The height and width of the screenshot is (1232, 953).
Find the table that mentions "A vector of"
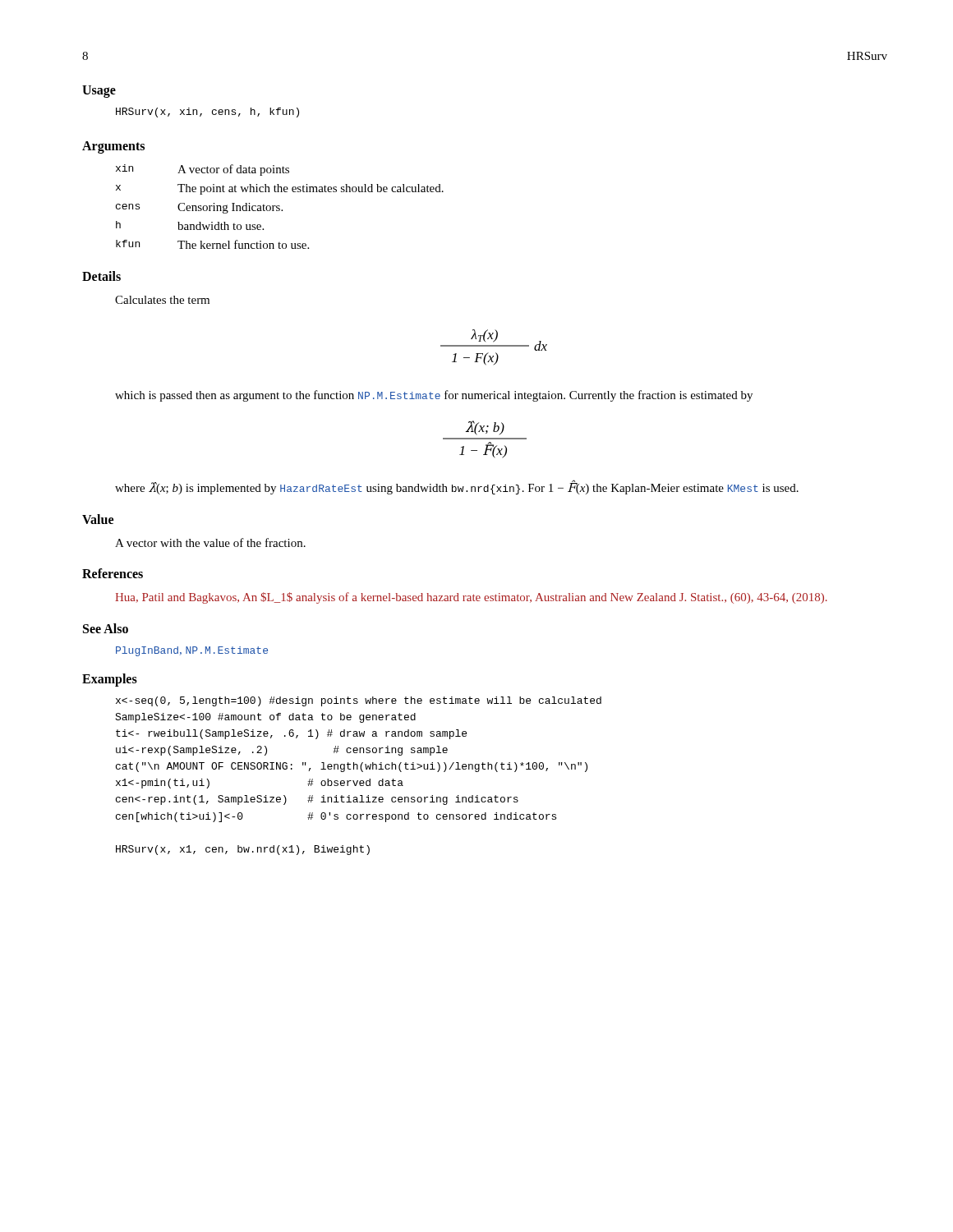click(485, 208)
